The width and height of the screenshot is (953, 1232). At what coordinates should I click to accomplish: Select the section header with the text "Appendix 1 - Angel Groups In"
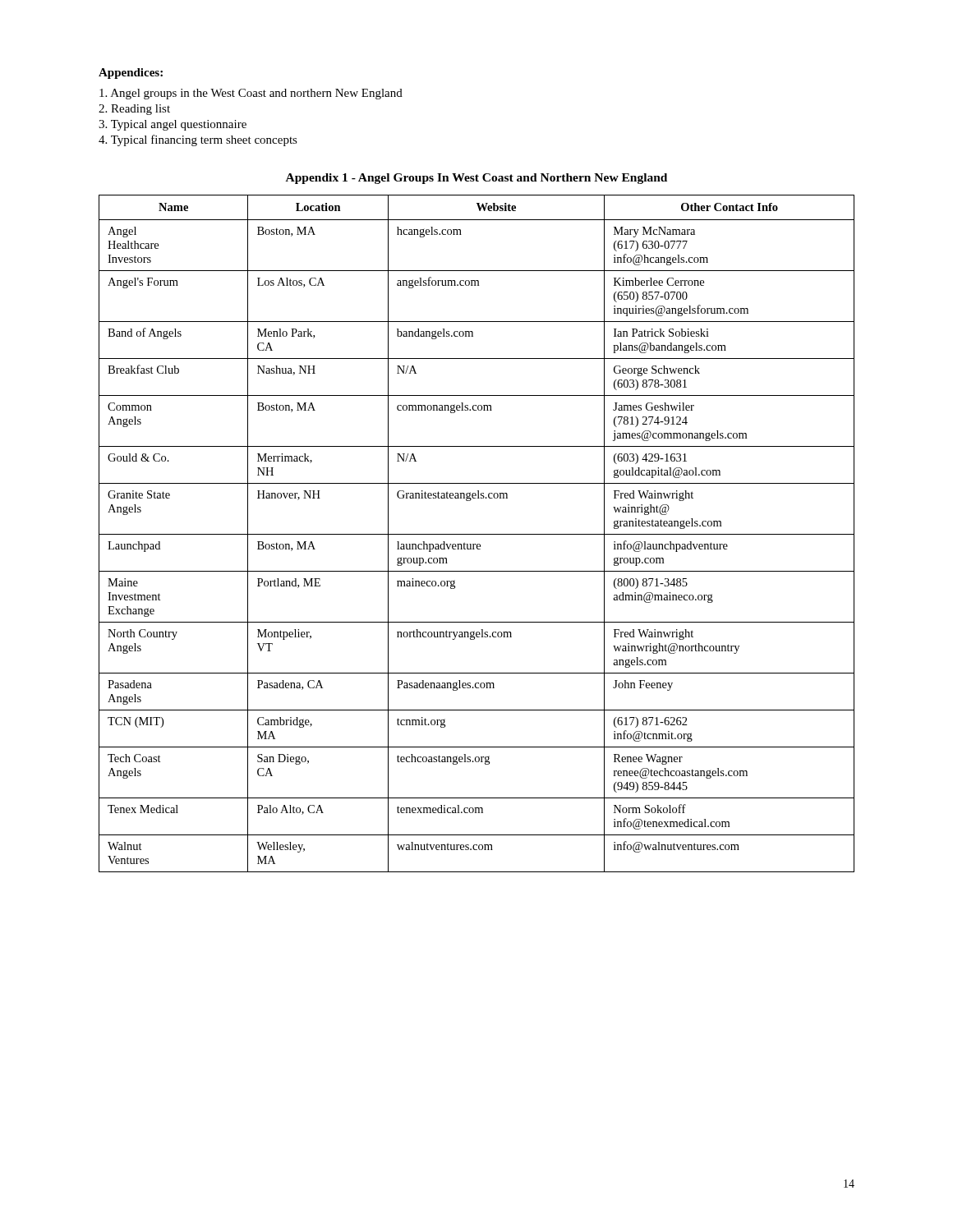point(476,177)
